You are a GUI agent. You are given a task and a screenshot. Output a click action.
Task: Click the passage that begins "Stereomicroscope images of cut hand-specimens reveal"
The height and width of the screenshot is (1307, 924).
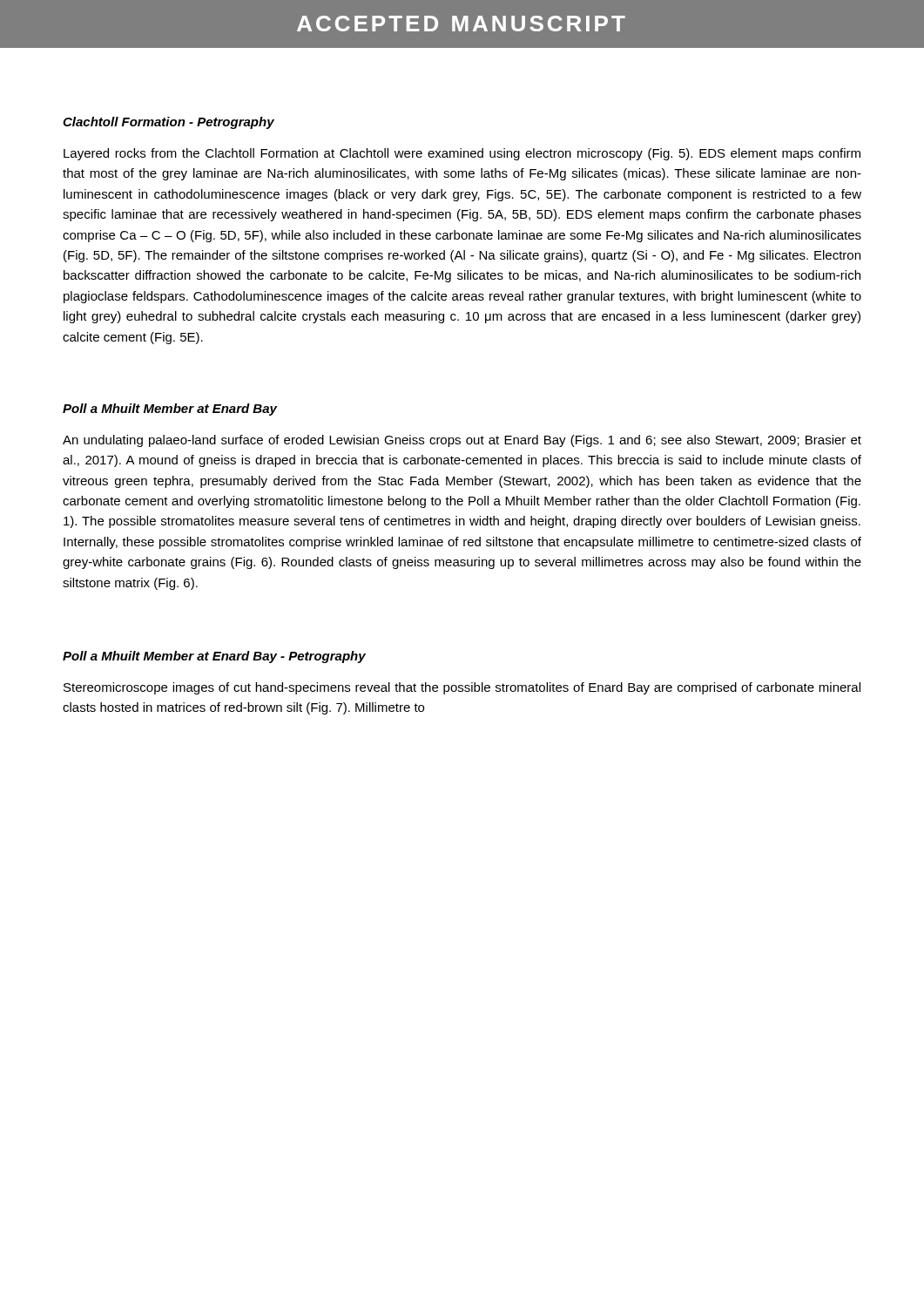pos(462,697)
